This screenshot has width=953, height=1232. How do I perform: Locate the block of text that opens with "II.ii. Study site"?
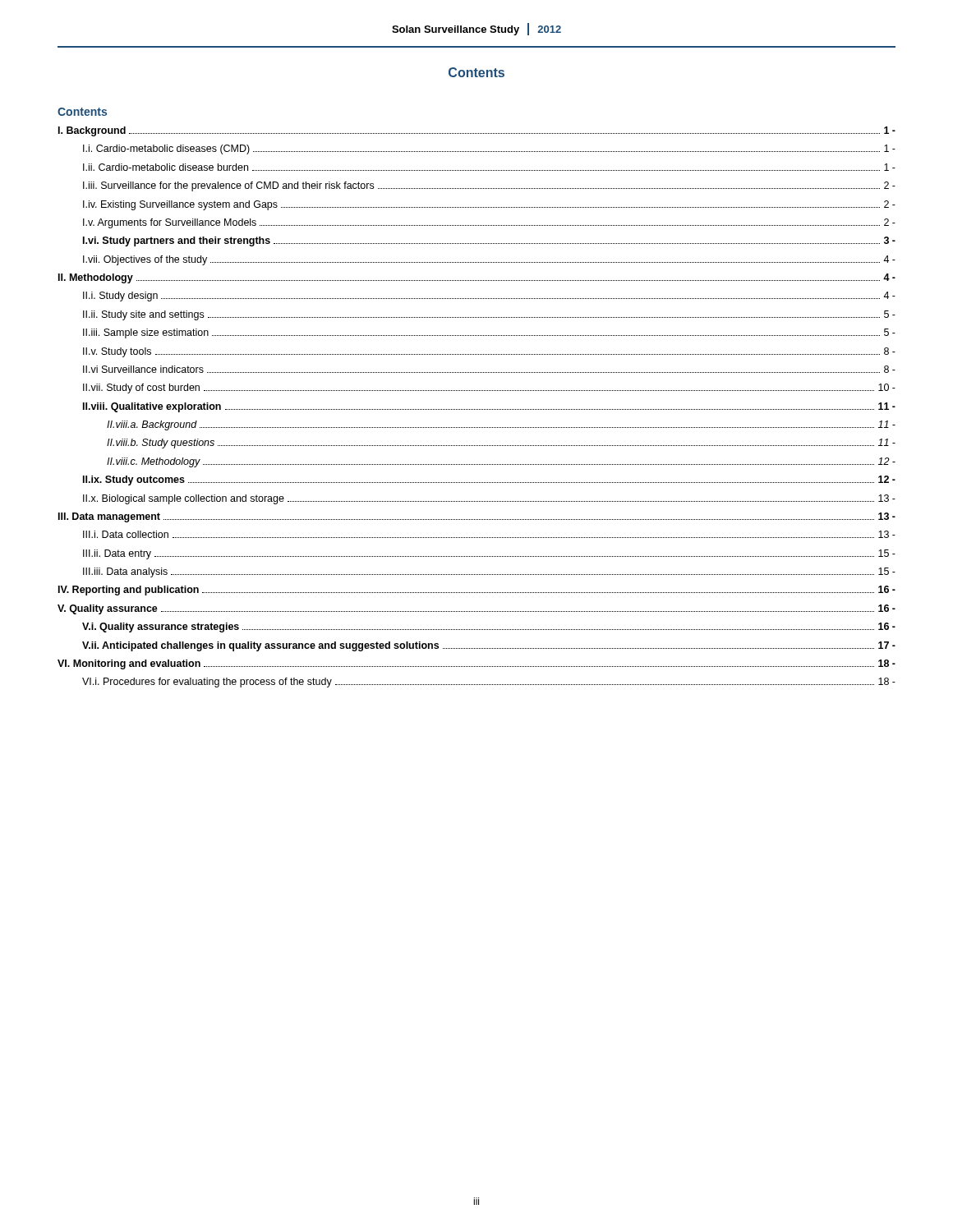coord(489,315)
